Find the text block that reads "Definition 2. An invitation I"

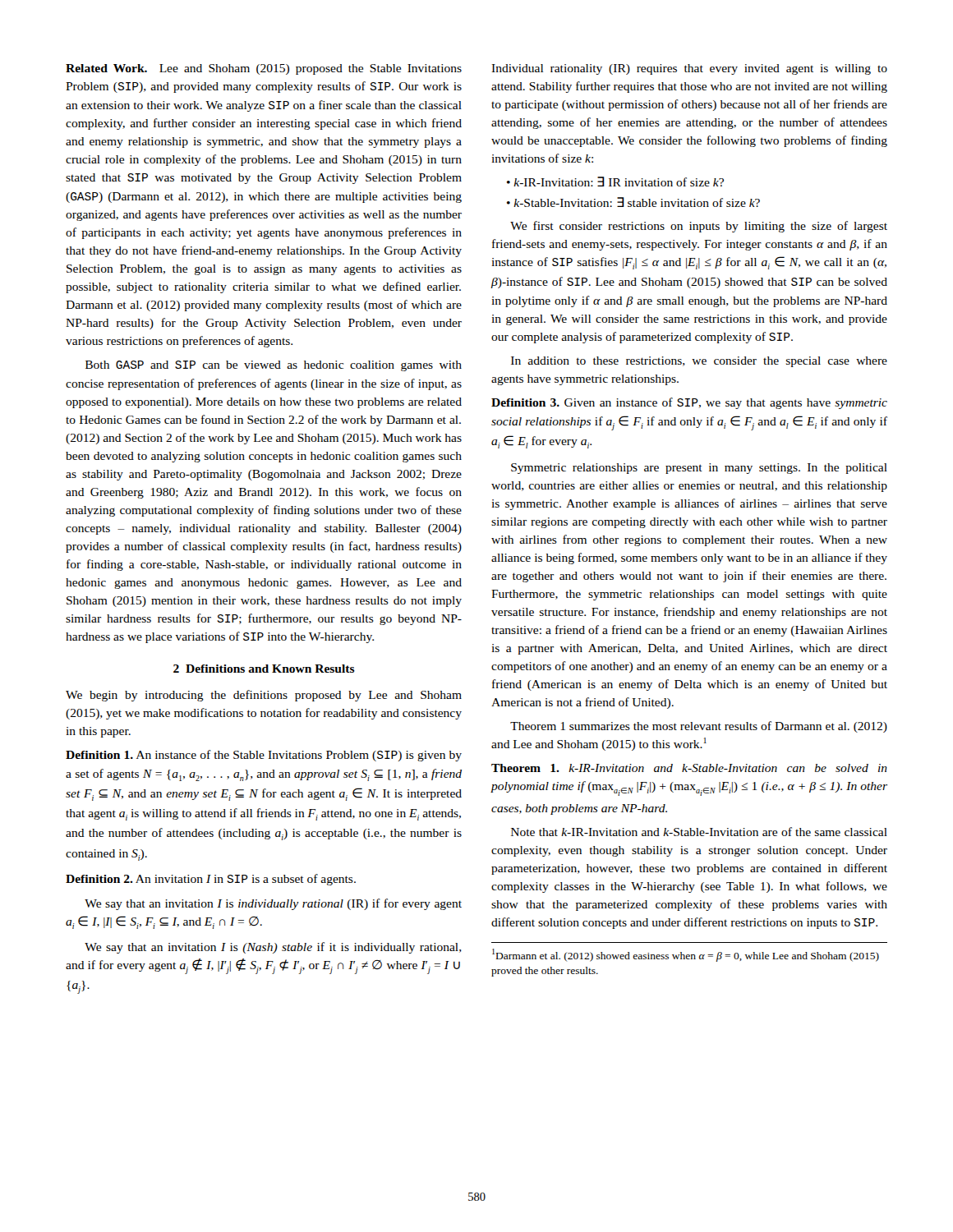coord(264,879)
